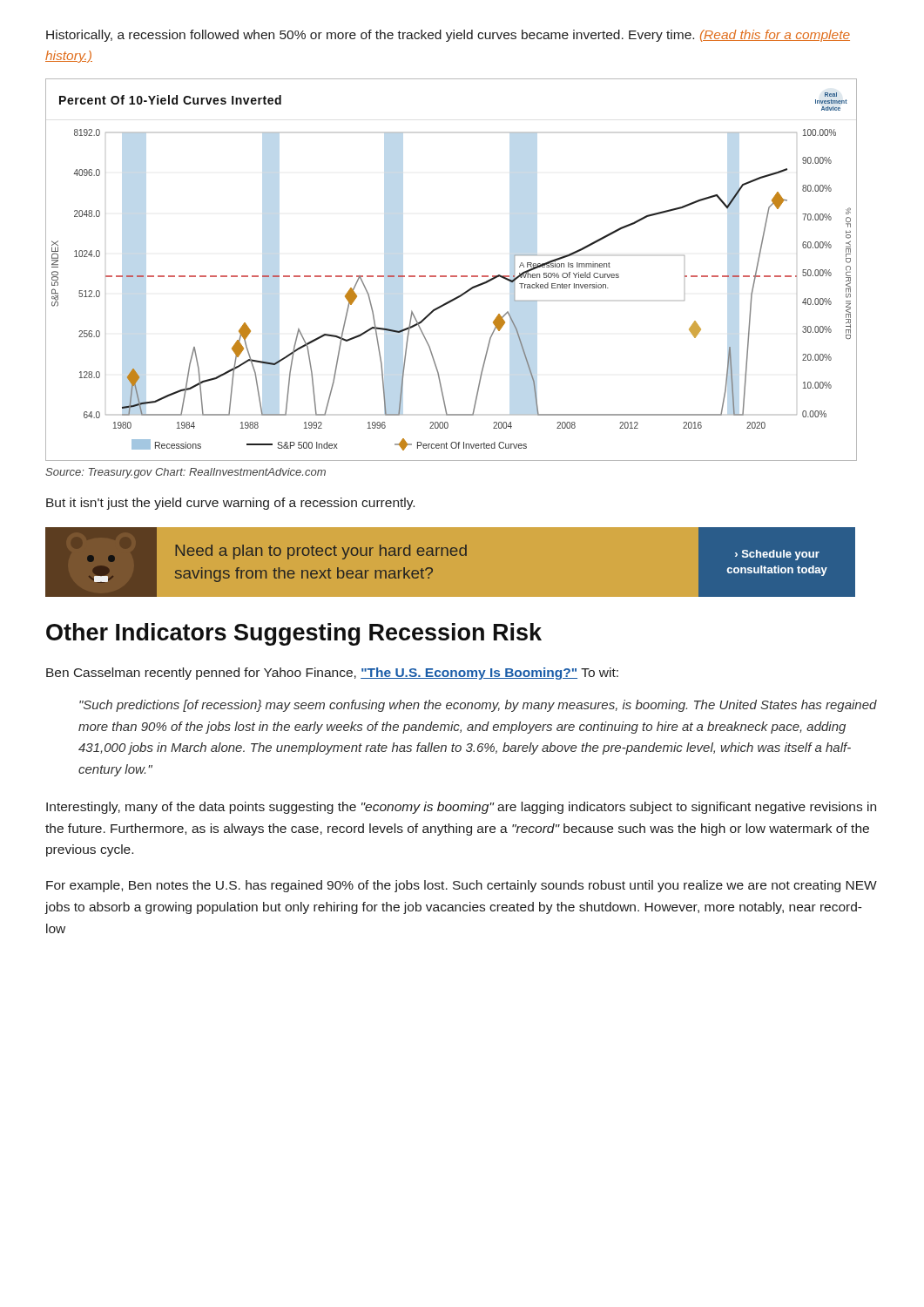Locate the text block containing "But it isn't just the yield curve warning"
The width and height of the screenshot is (924, 1307).
pyautogui.click(x=231, y=502)
